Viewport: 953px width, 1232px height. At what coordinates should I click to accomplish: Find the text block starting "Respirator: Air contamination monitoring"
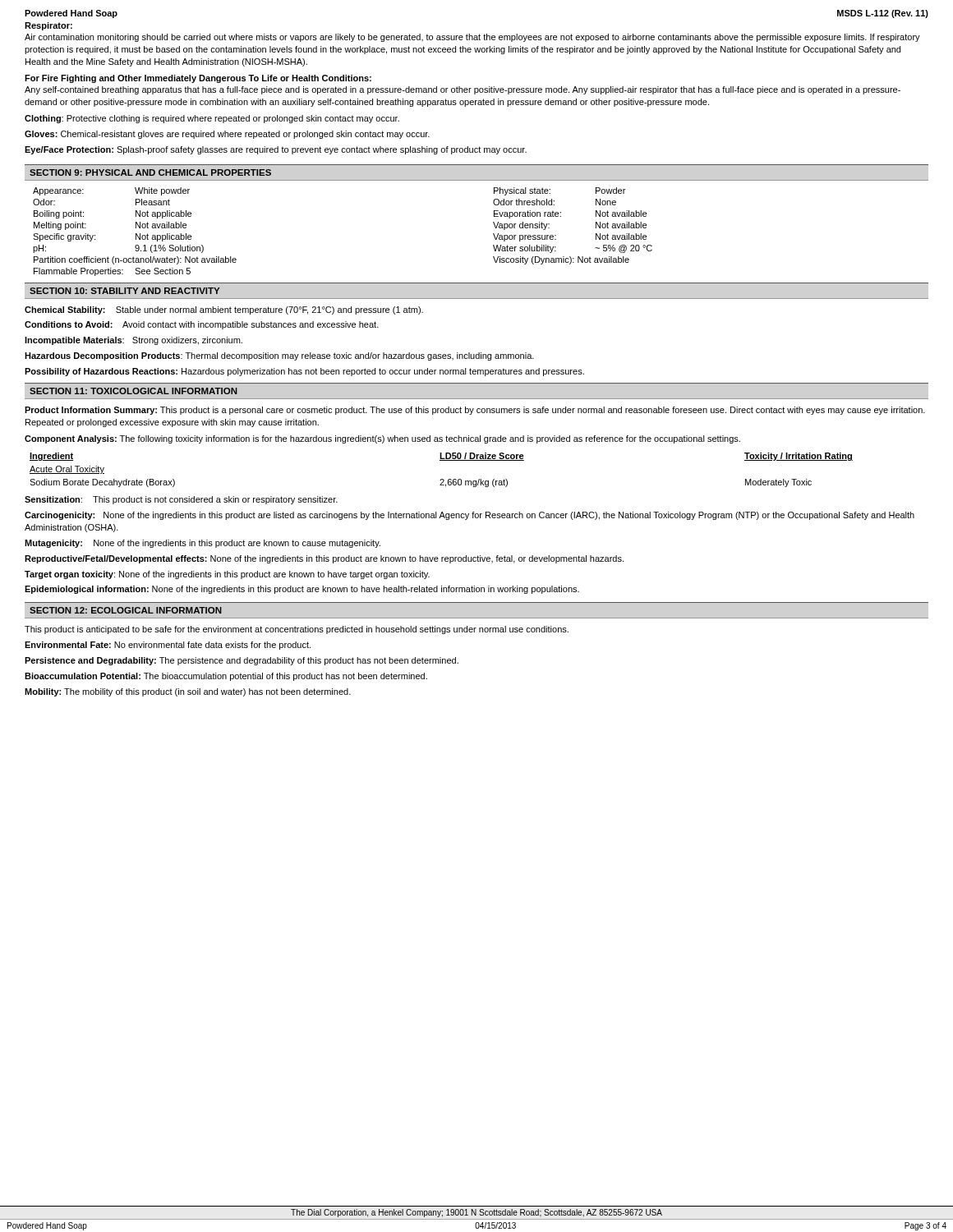coord(476,44)
